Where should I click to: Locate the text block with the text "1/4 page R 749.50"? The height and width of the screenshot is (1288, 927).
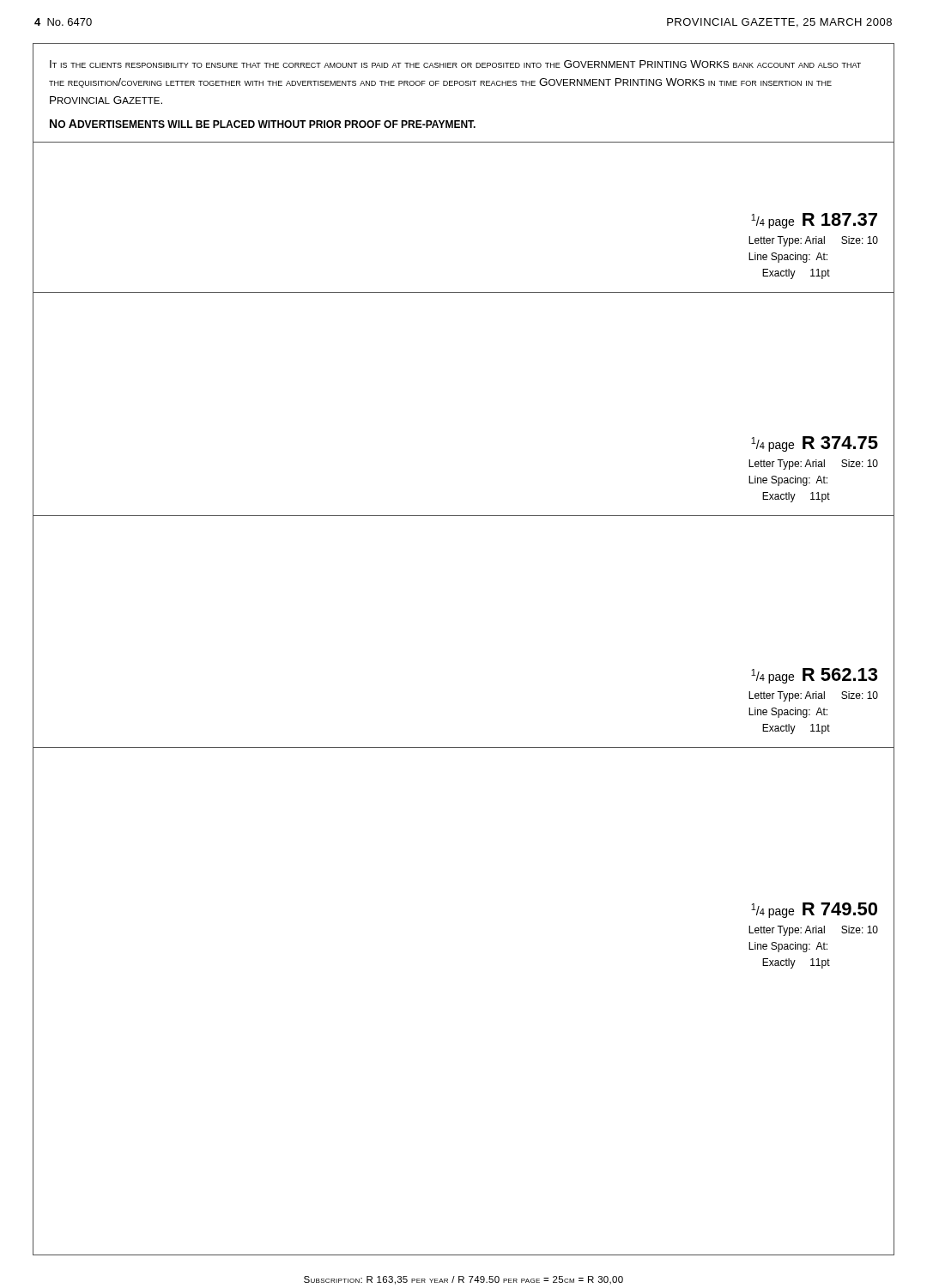pos(813,935)
